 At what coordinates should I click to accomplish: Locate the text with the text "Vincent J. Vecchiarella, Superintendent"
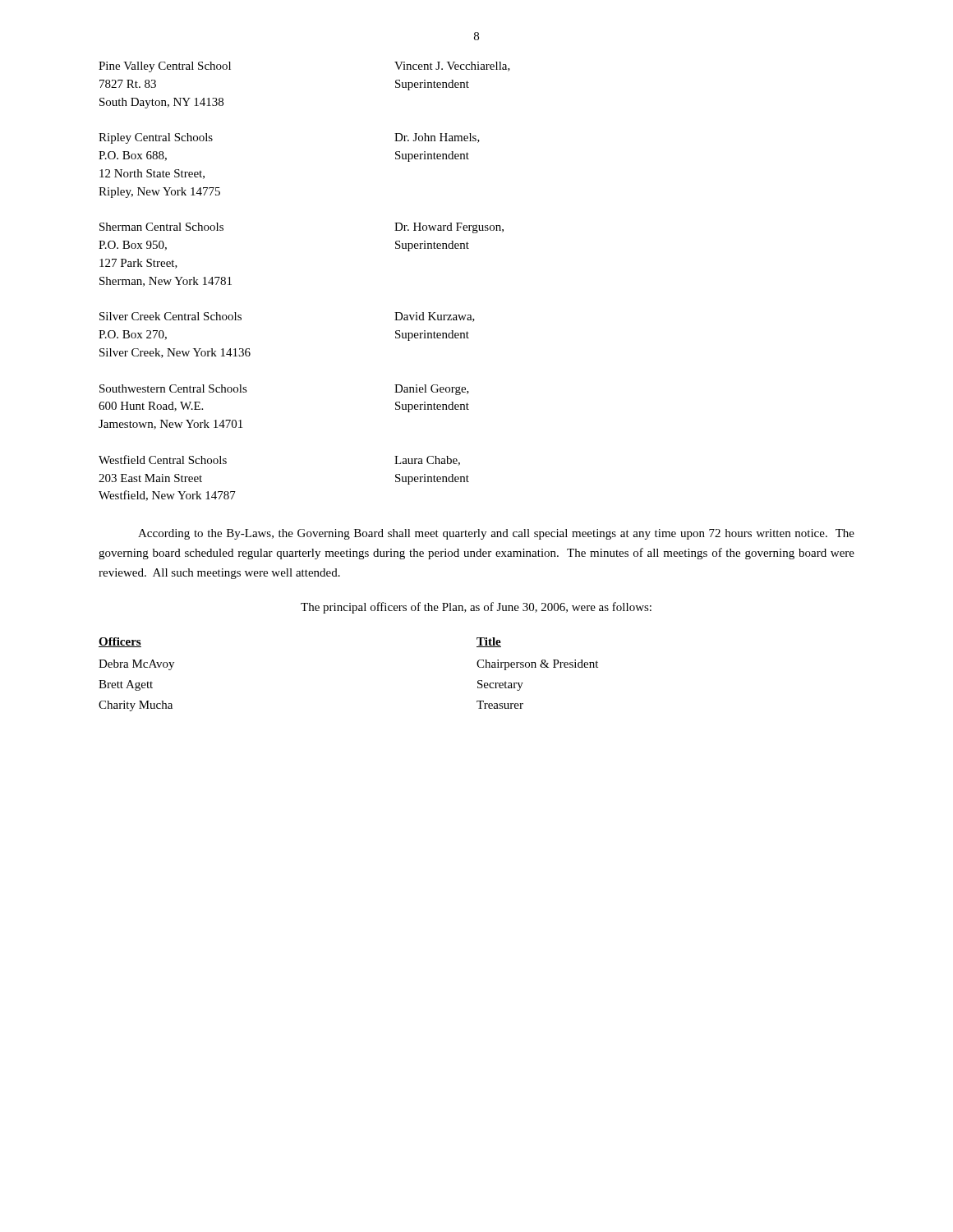pos(452,75)
